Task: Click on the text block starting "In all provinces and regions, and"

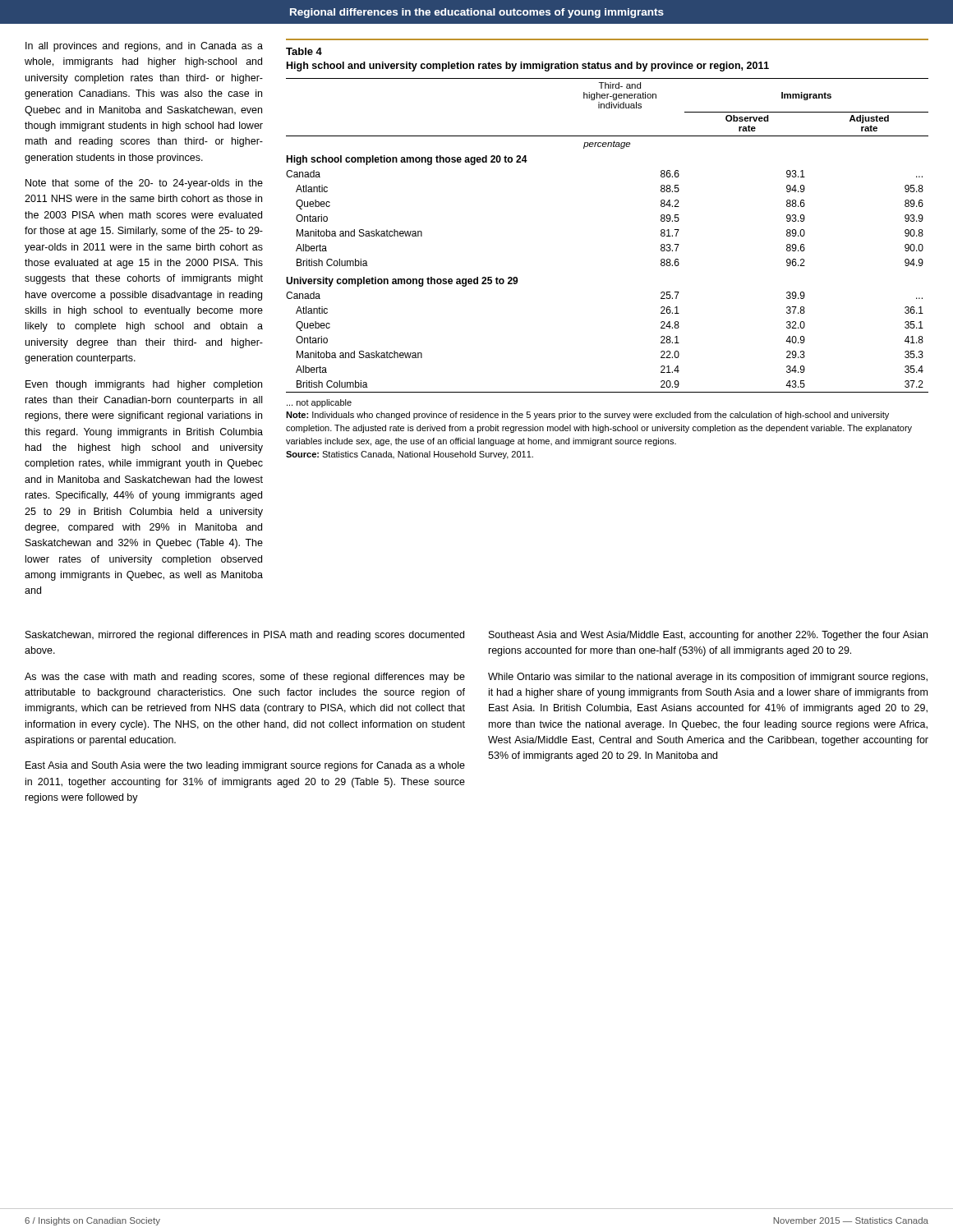Action: click(144, 319)
